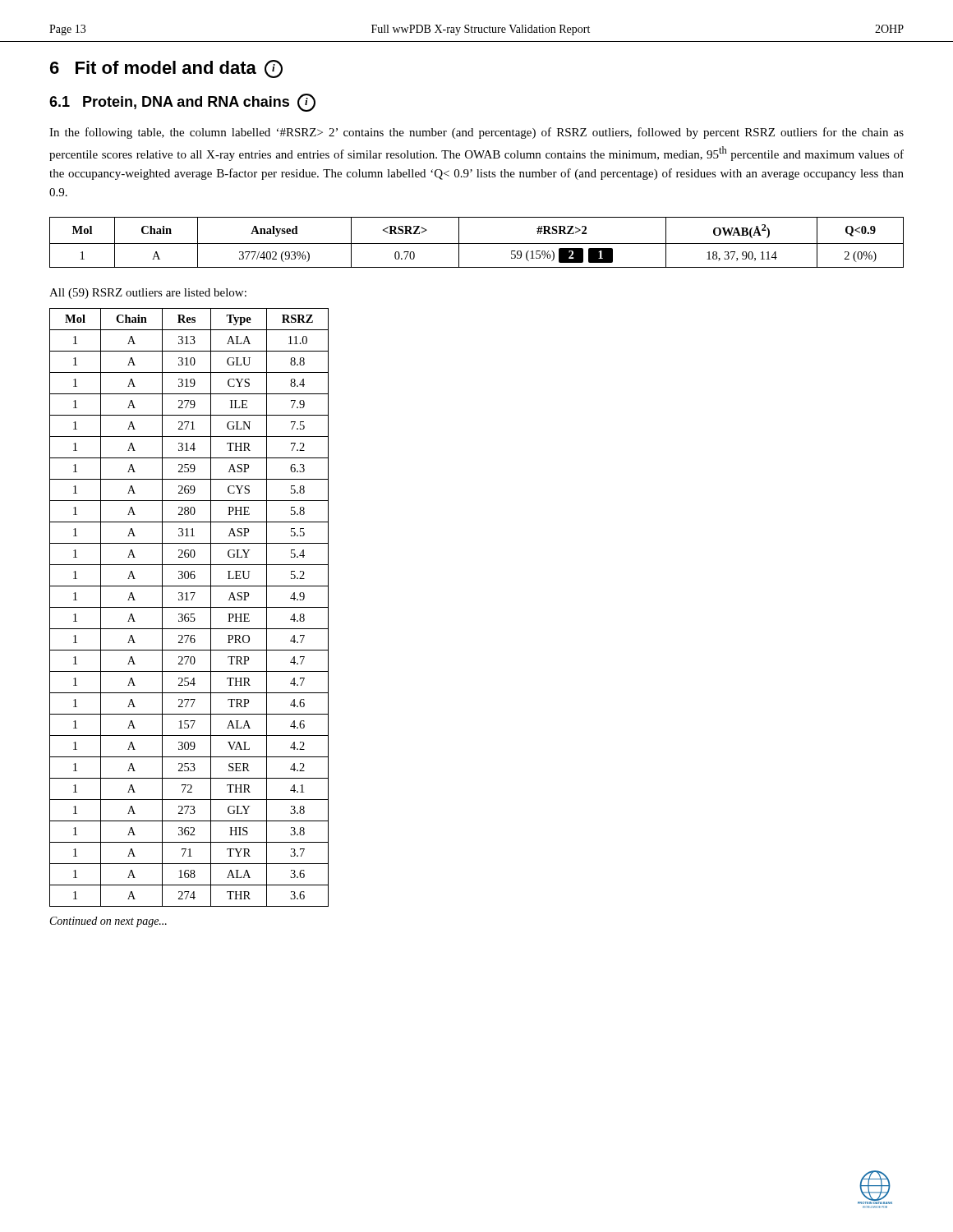The image size is (953, 1232).
Task: Select the block starting "In the following table, the column labelled ‘#RSRZ>"
Action: [x=476, y=162]
